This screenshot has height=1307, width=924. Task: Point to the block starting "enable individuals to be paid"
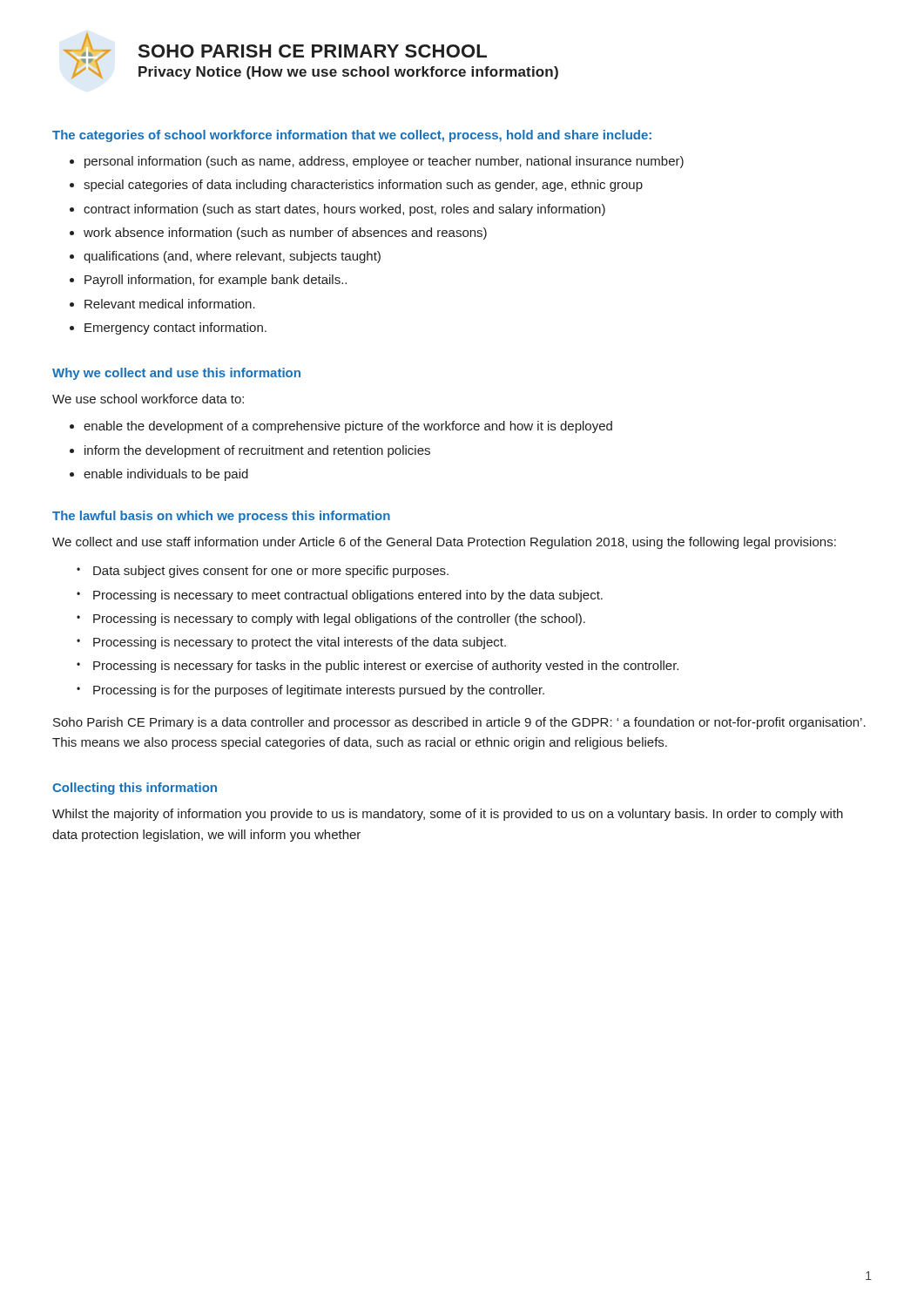166,473
